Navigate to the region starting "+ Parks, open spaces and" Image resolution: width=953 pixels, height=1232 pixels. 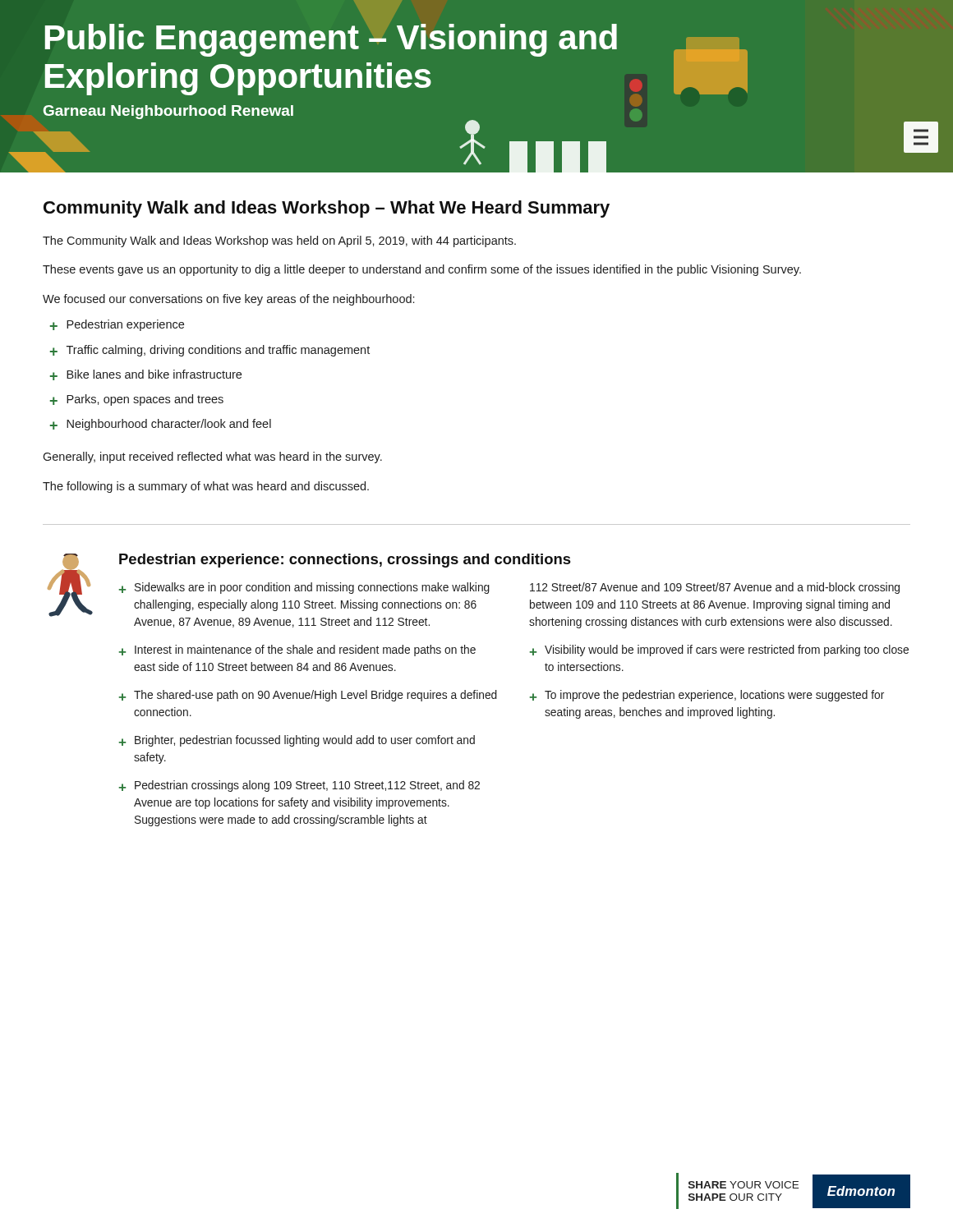coord(137,401)
